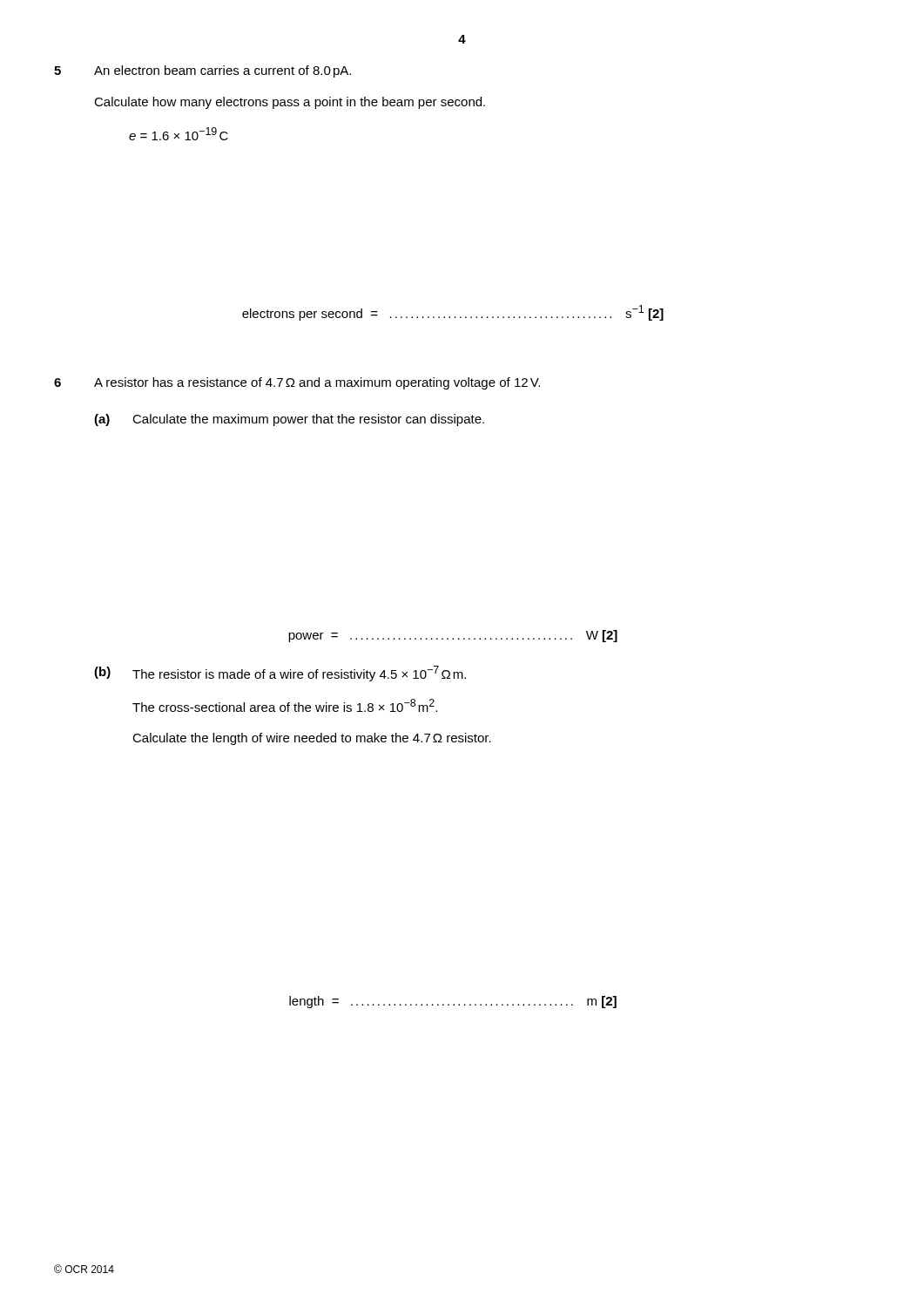Point to the block starting "electrons per second = .......................................... s−1 [2]"
The width and height of the screenshot is (924, 1307).
(453, 312)
